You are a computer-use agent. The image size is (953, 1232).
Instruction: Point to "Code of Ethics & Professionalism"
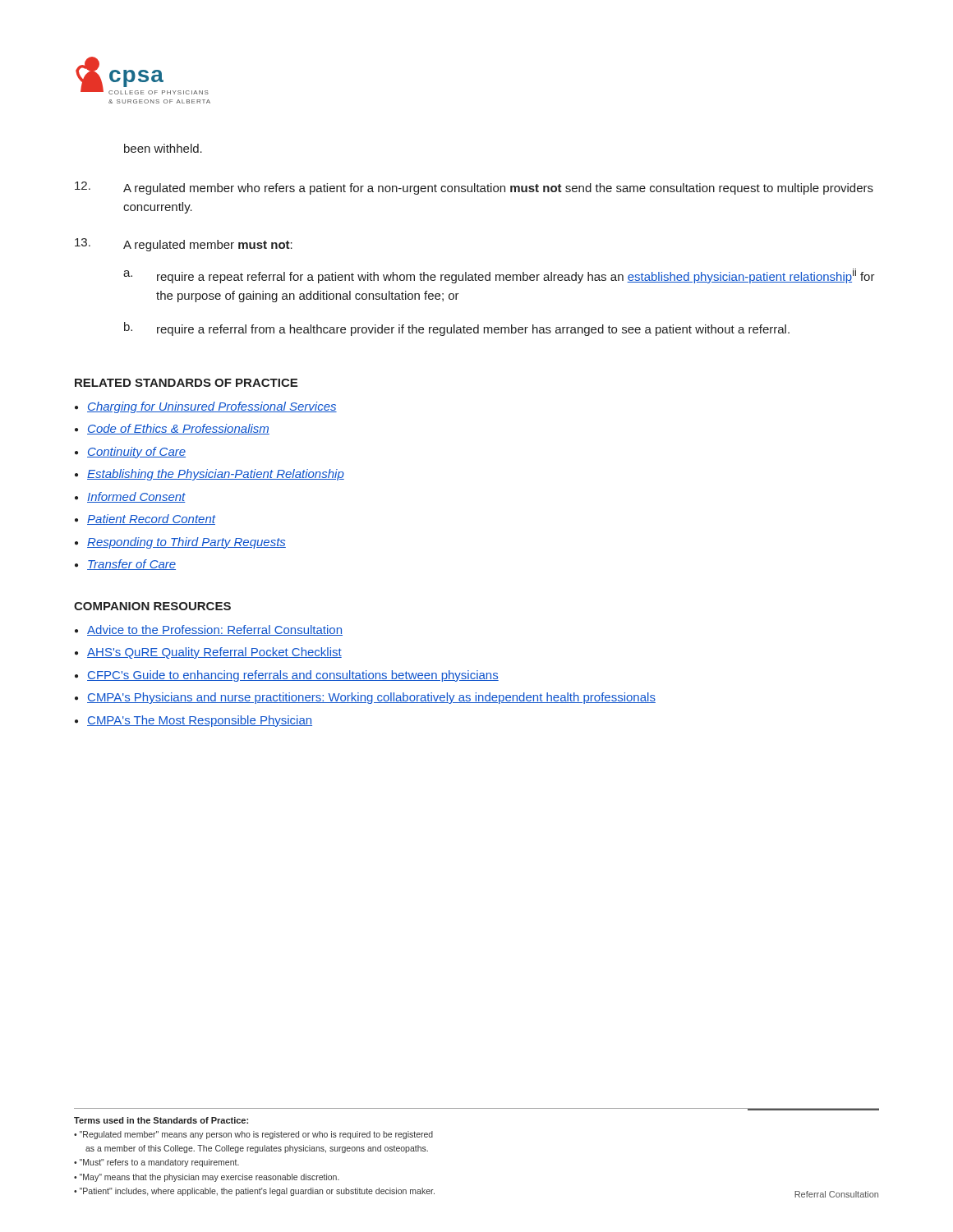[x=178, y=429]
